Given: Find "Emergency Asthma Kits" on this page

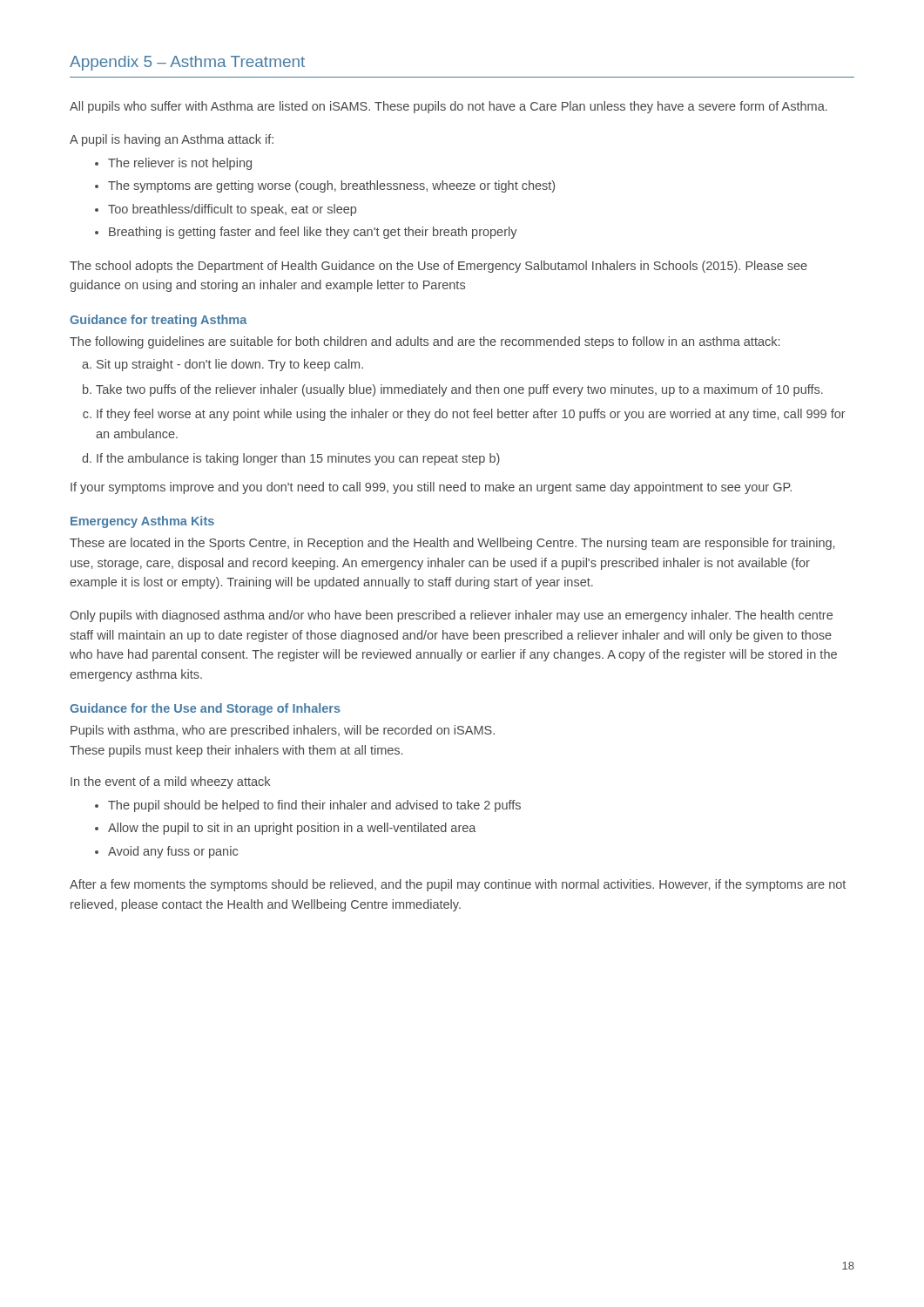Looking at the screenshot, I should point(142,521).
